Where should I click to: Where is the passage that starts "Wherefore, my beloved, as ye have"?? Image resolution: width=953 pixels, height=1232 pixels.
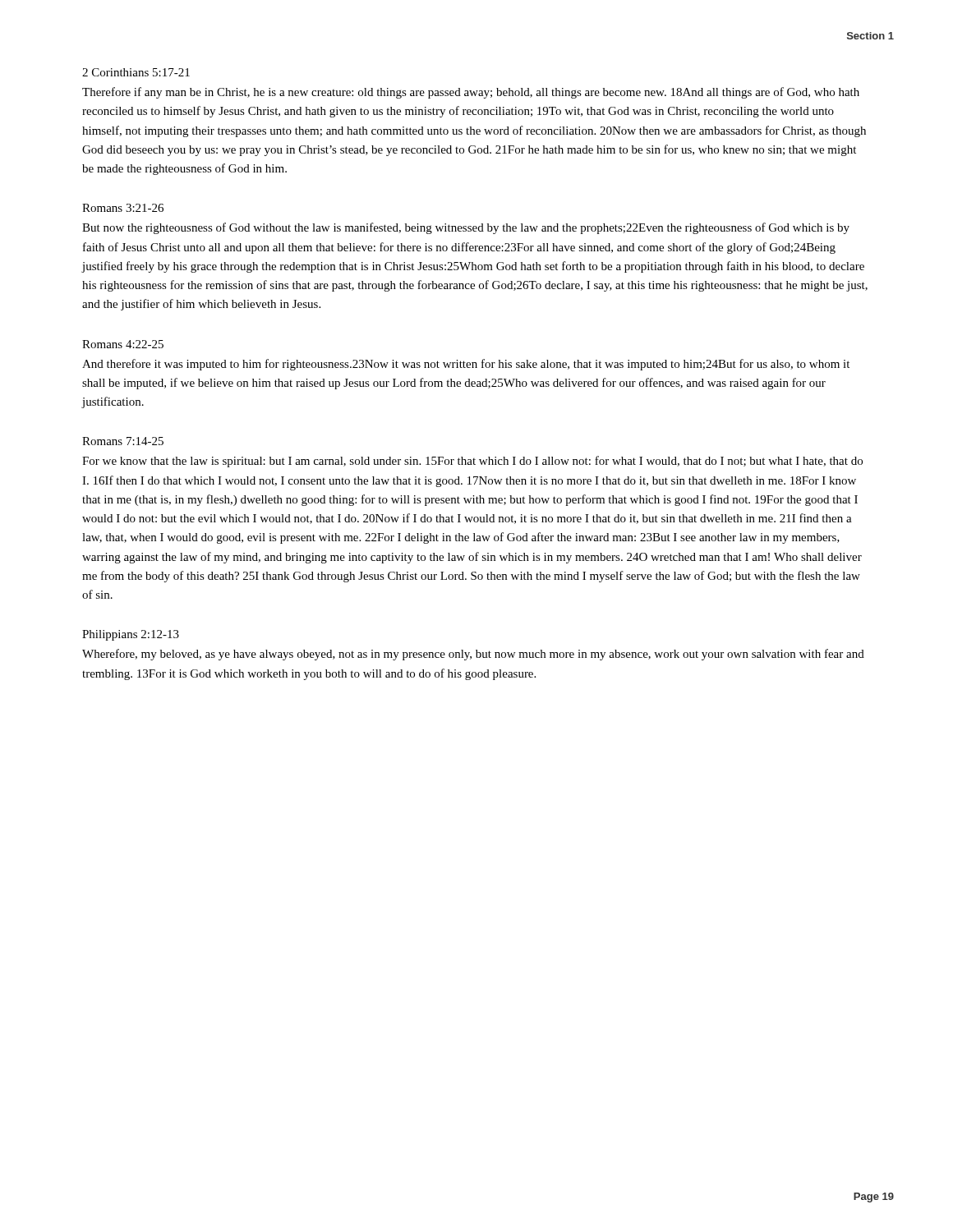click(473, 664)
